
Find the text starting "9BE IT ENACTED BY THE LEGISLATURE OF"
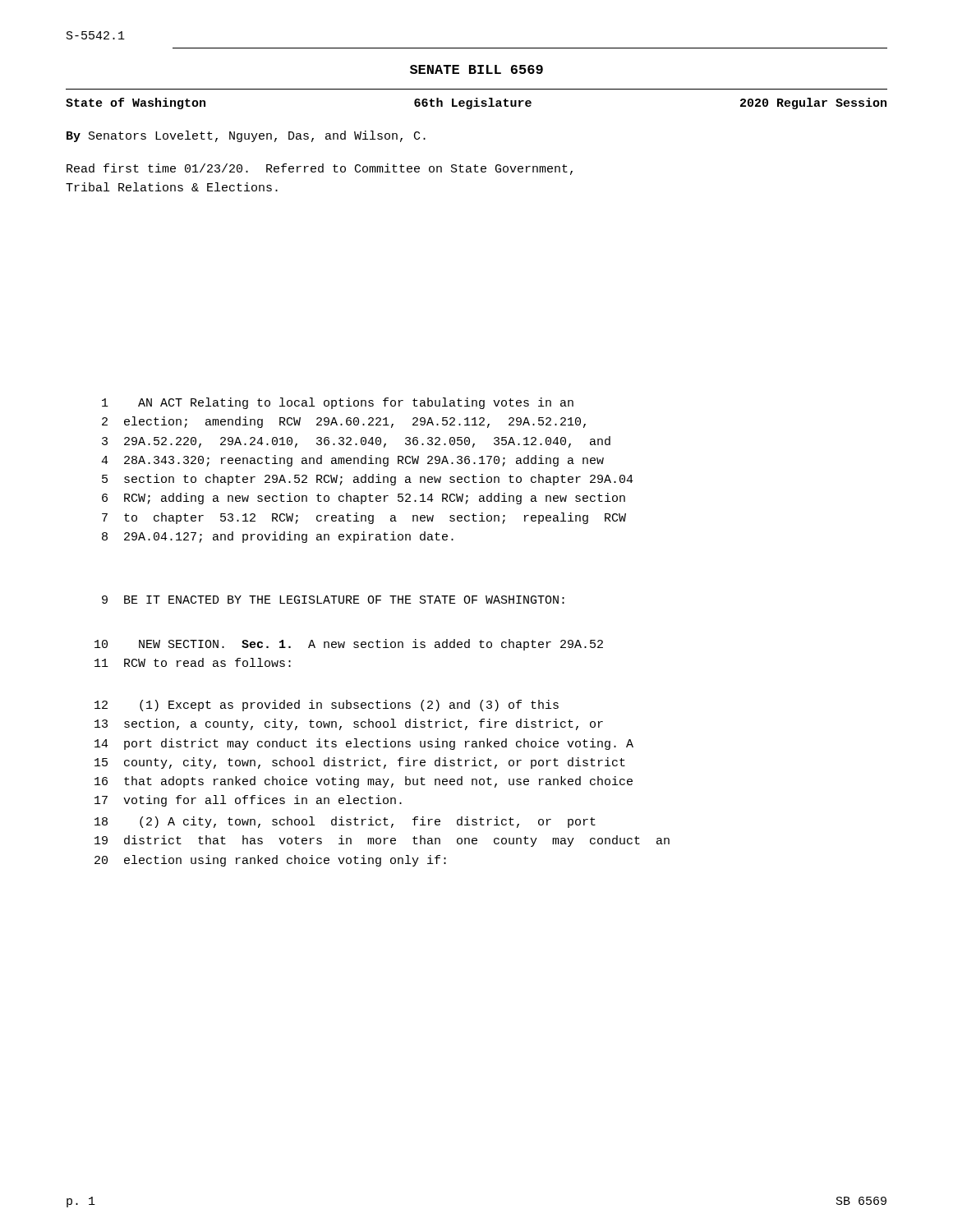point(476,601)
